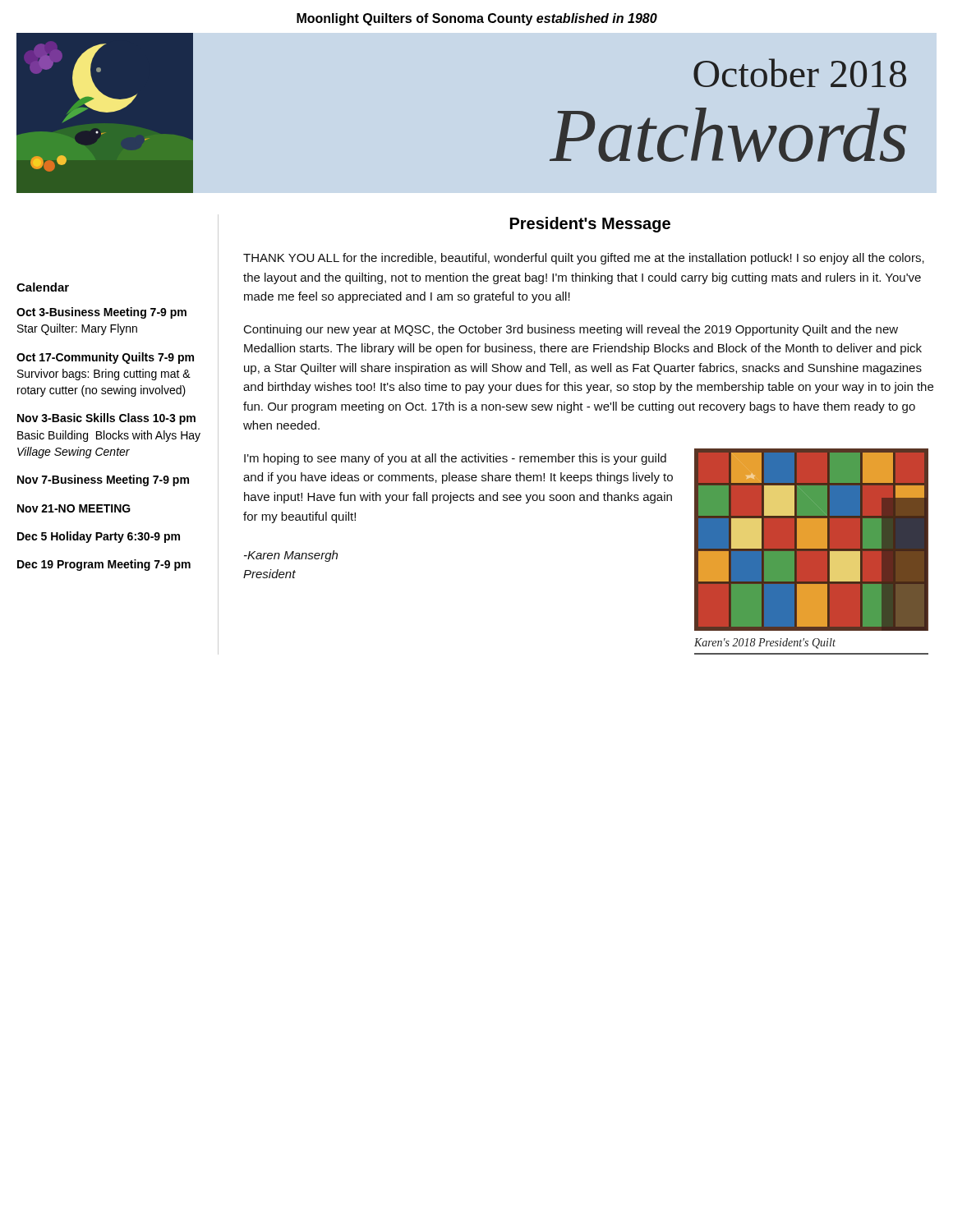Find the block on this page that starts "Oct 17-Community Quilts"

point(106,374)
